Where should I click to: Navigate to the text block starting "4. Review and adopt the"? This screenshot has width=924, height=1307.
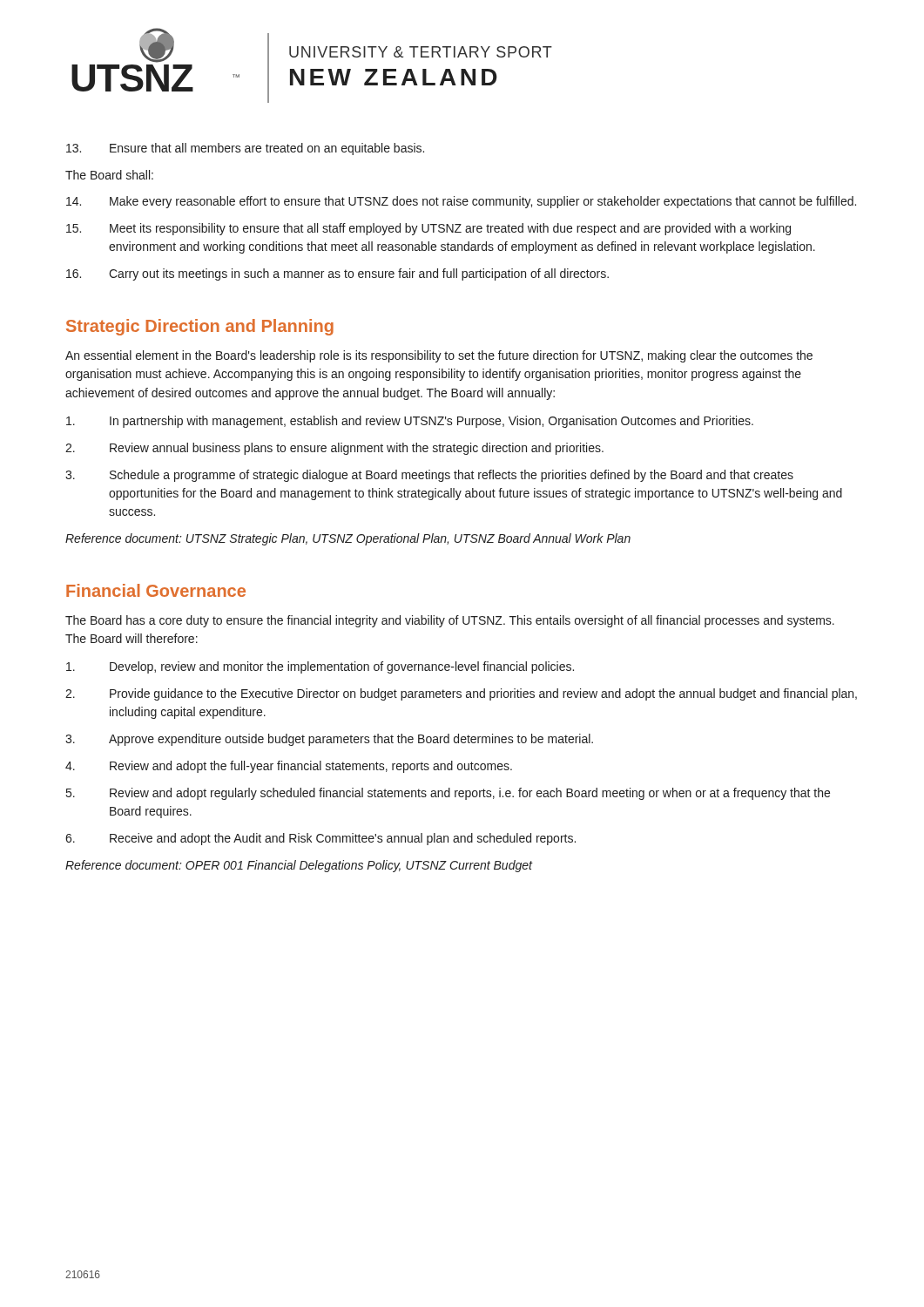[x=462, y=766]
